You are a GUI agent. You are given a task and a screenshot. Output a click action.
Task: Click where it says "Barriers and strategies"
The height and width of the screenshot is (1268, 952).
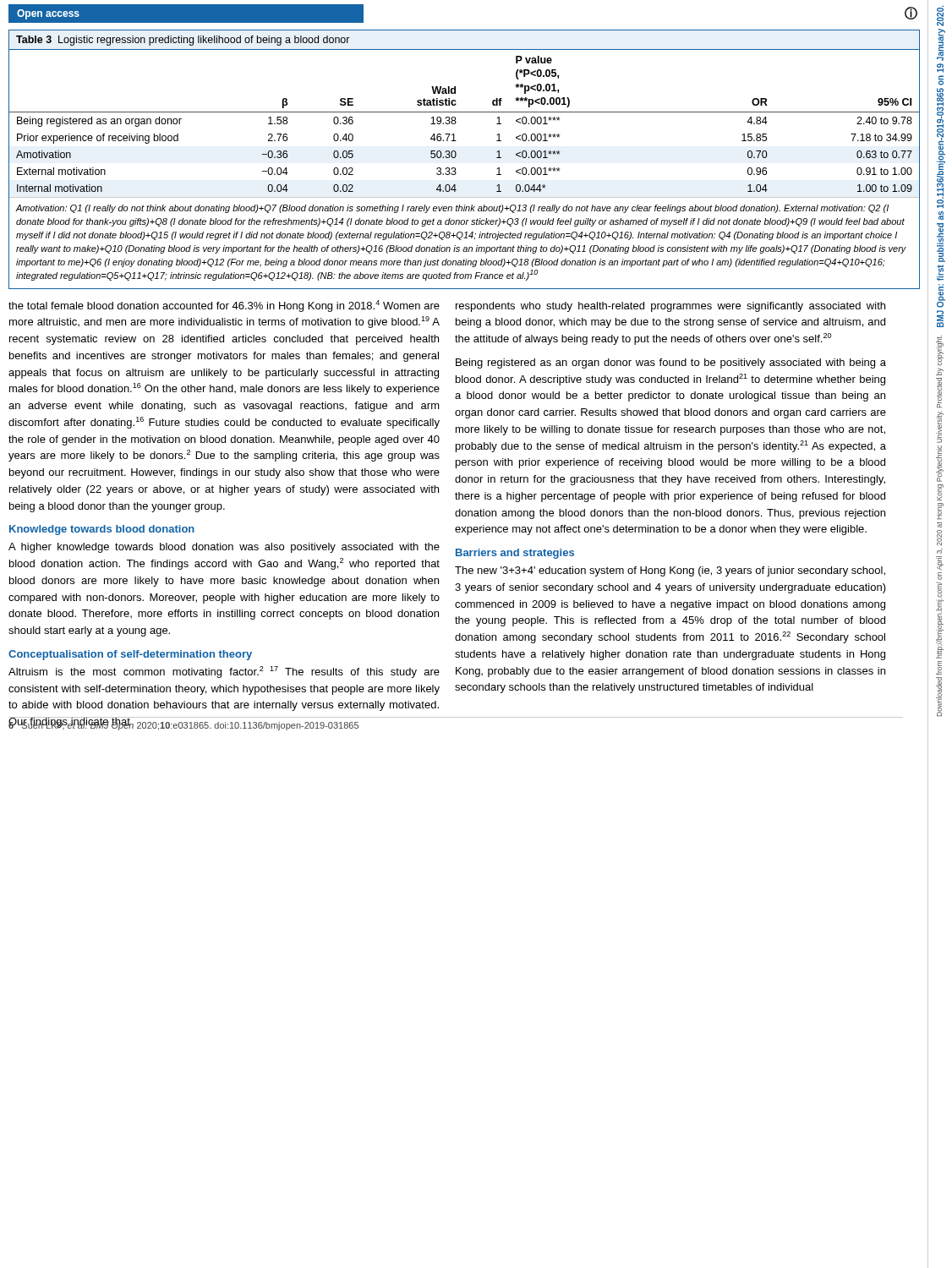tap(515, 553)
